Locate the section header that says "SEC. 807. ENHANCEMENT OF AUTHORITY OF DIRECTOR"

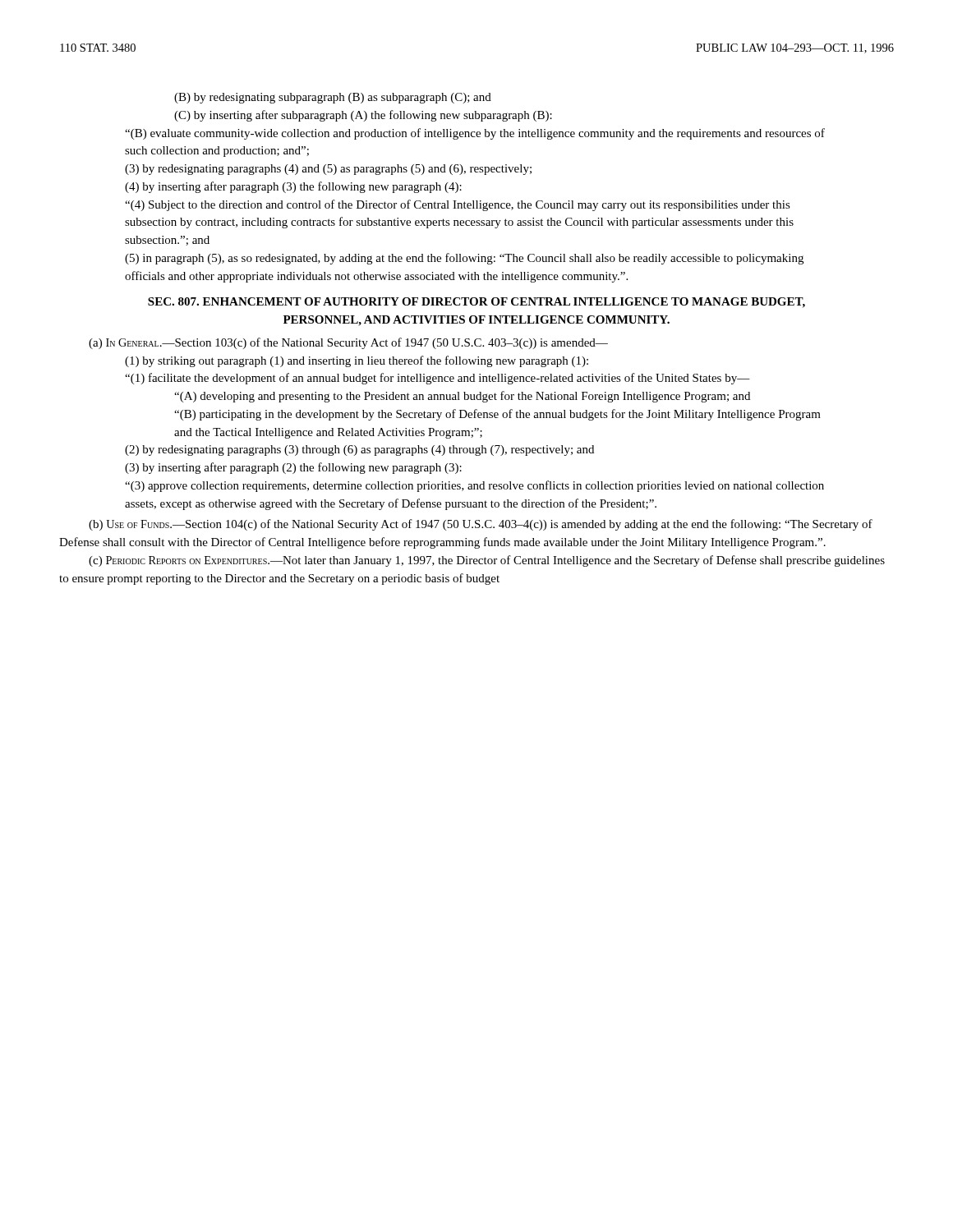pos(476,311)
